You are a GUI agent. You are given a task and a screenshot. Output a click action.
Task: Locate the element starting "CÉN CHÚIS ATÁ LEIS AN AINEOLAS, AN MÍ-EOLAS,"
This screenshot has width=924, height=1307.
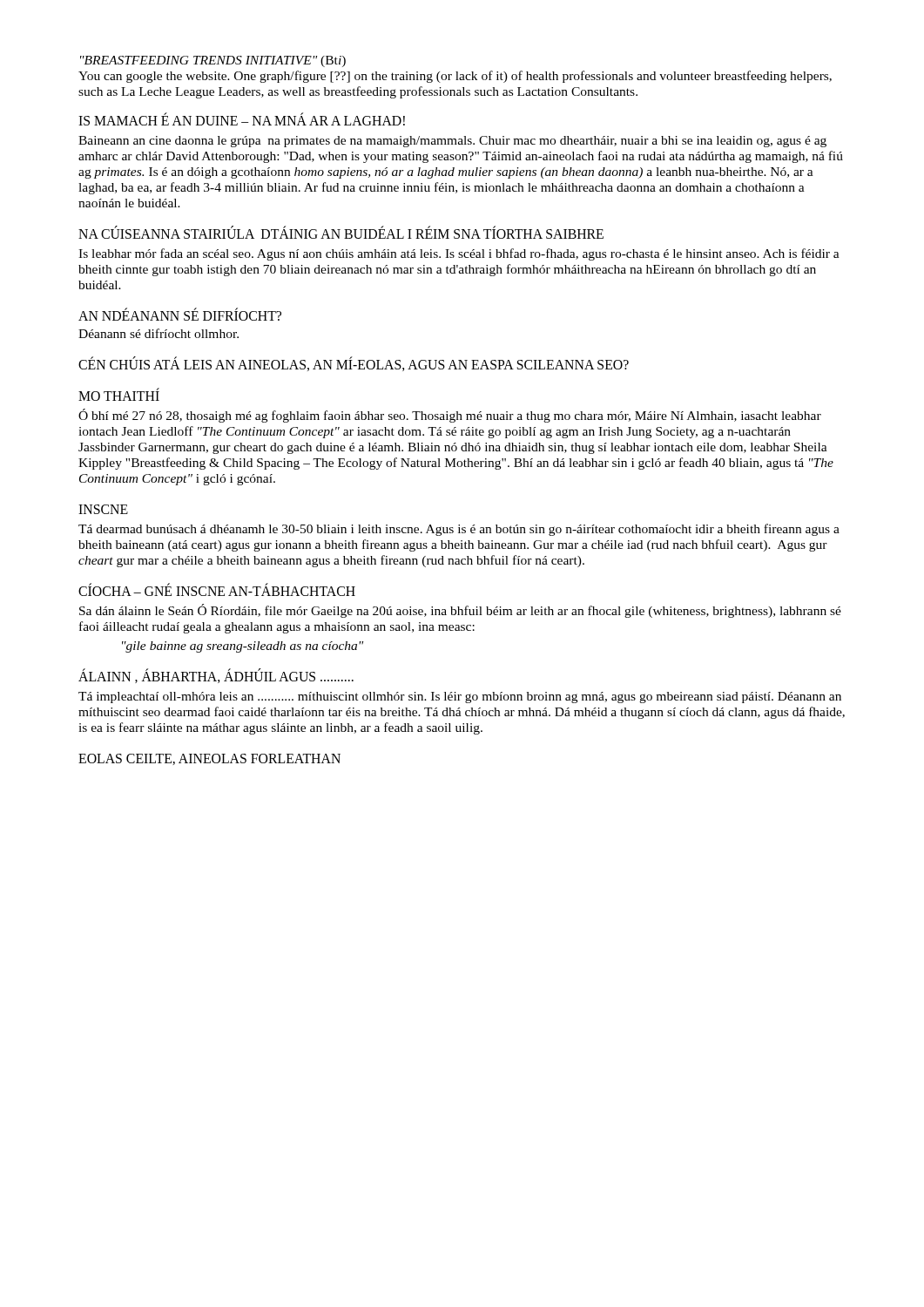point(354,365)
